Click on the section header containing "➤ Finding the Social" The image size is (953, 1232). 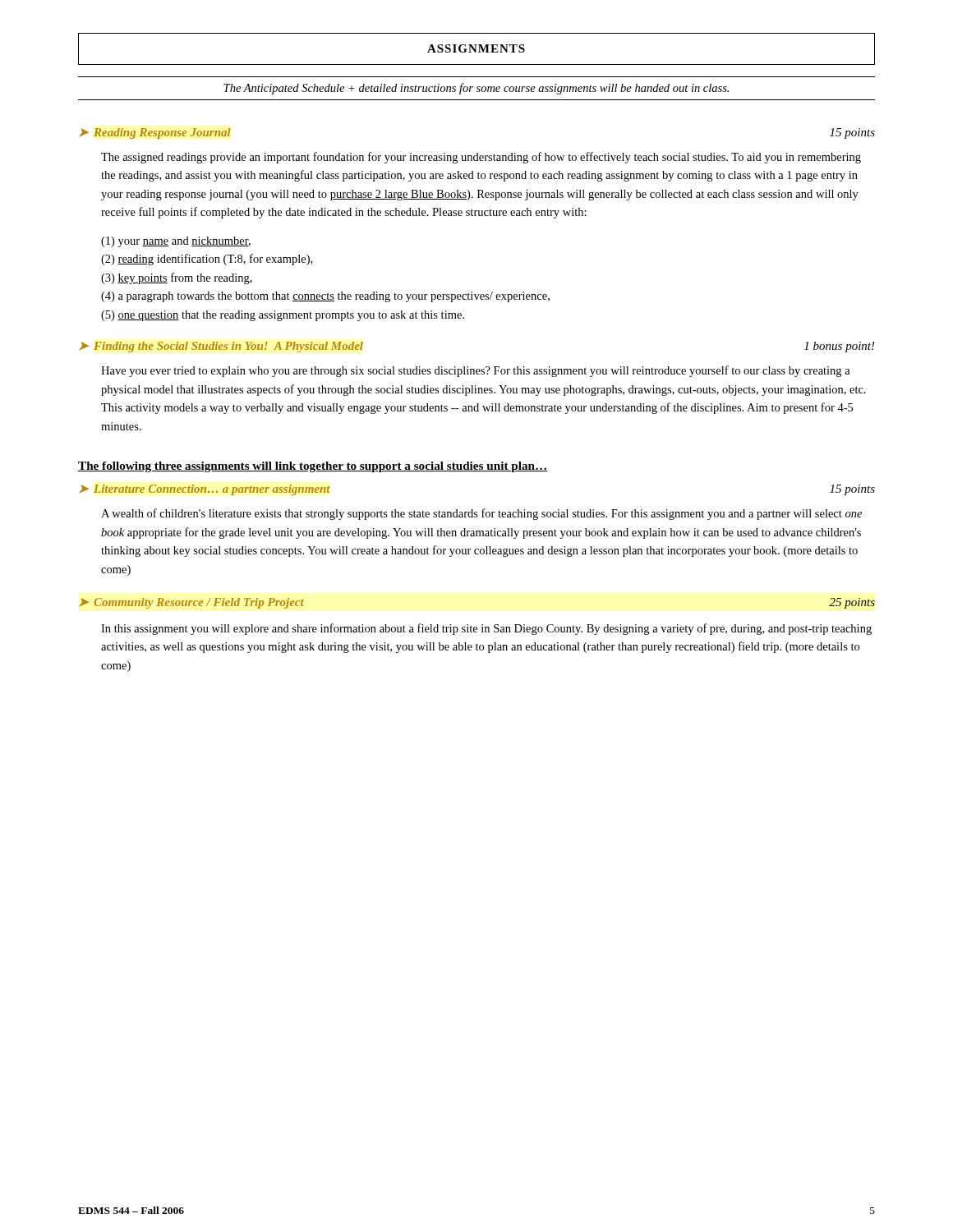[219, 347]
